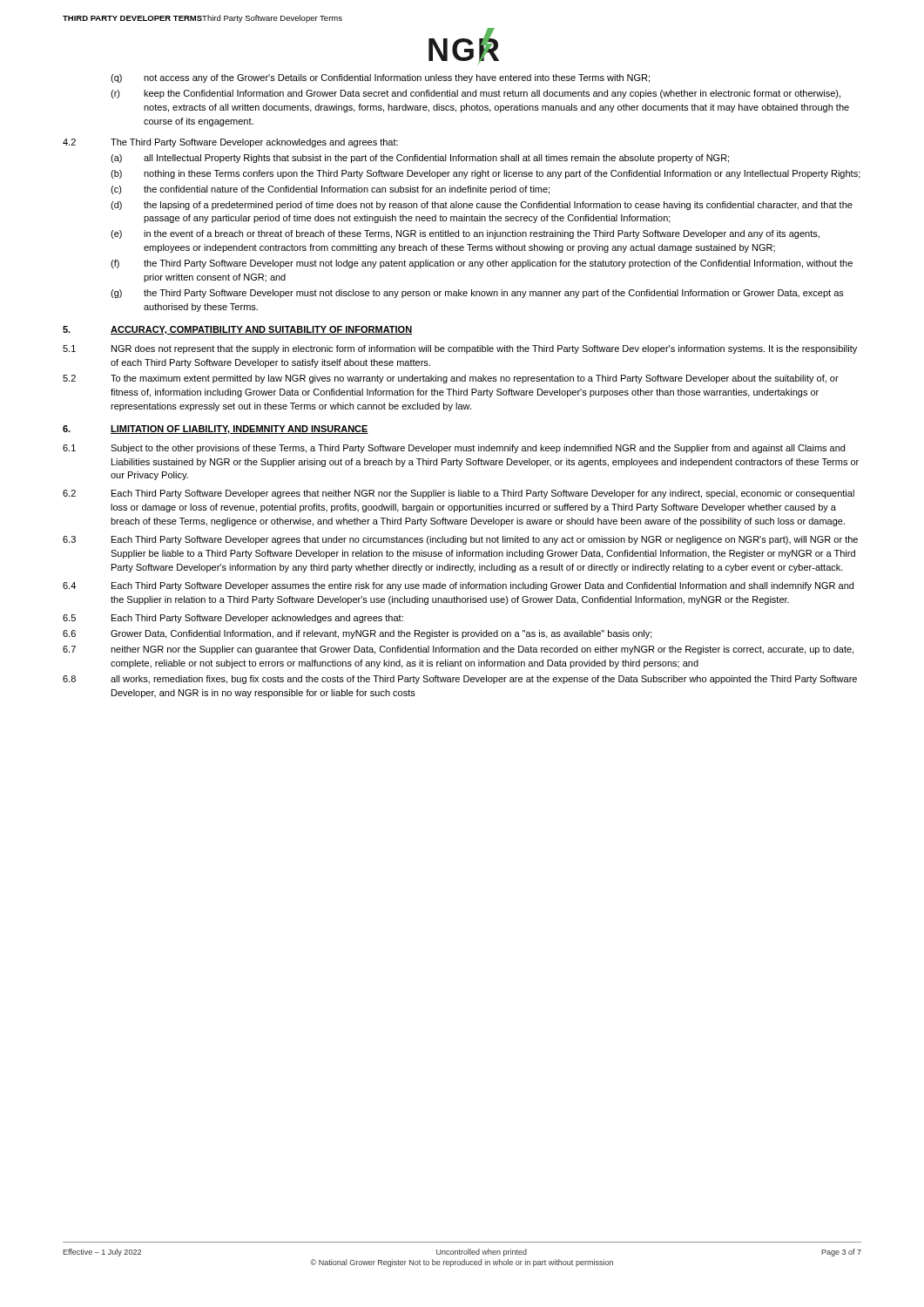Click on the list item with the text "(q) not access any"
Viewport: 924px width, 1307px height.
click(x=486, y=78)
